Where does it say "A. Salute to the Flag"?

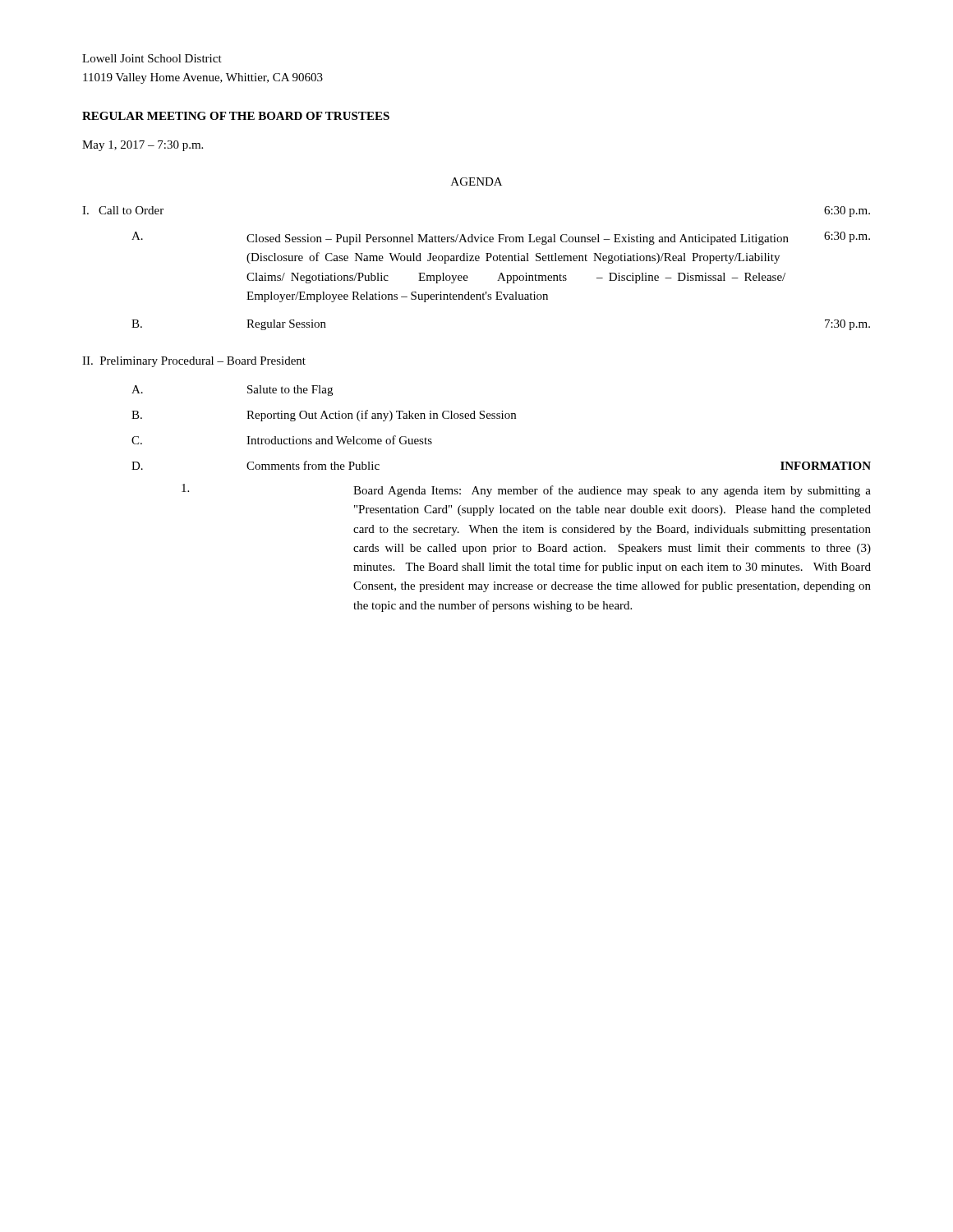(136, 391)
